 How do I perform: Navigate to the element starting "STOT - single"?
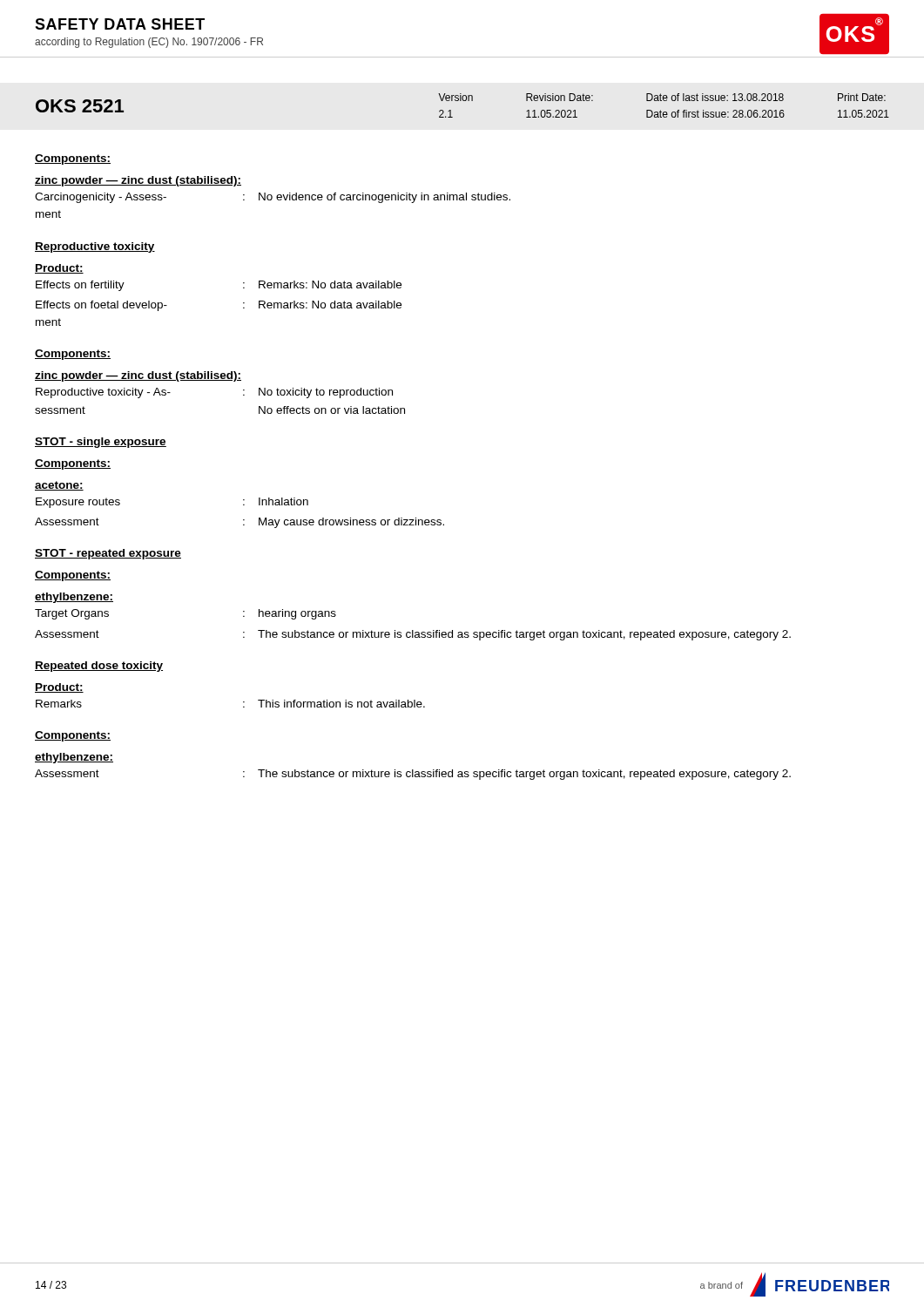(x=100, y=441)
